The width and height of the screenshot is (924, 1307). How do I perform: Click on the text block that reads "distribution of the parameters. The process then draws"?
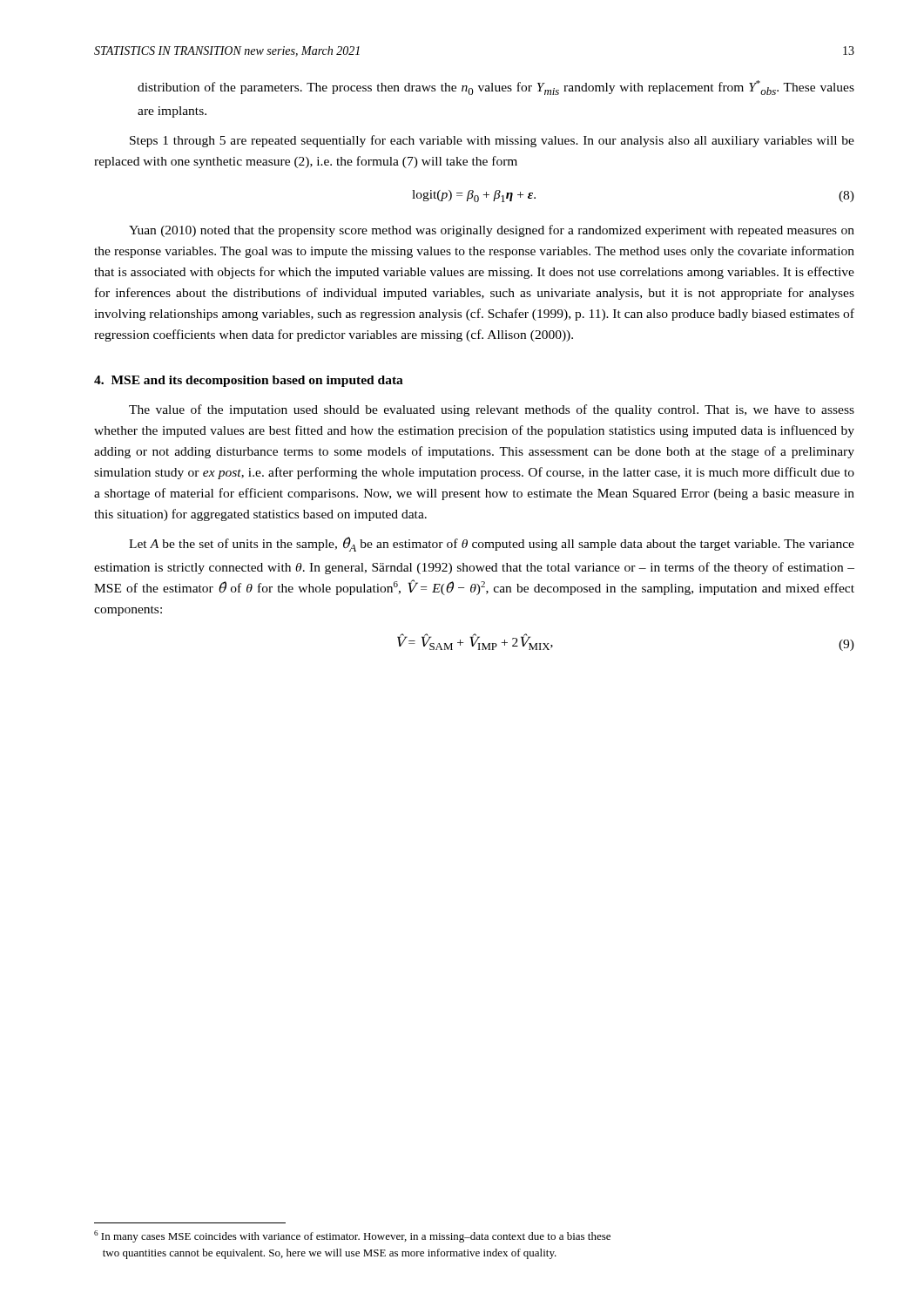(x=496, y=99)
